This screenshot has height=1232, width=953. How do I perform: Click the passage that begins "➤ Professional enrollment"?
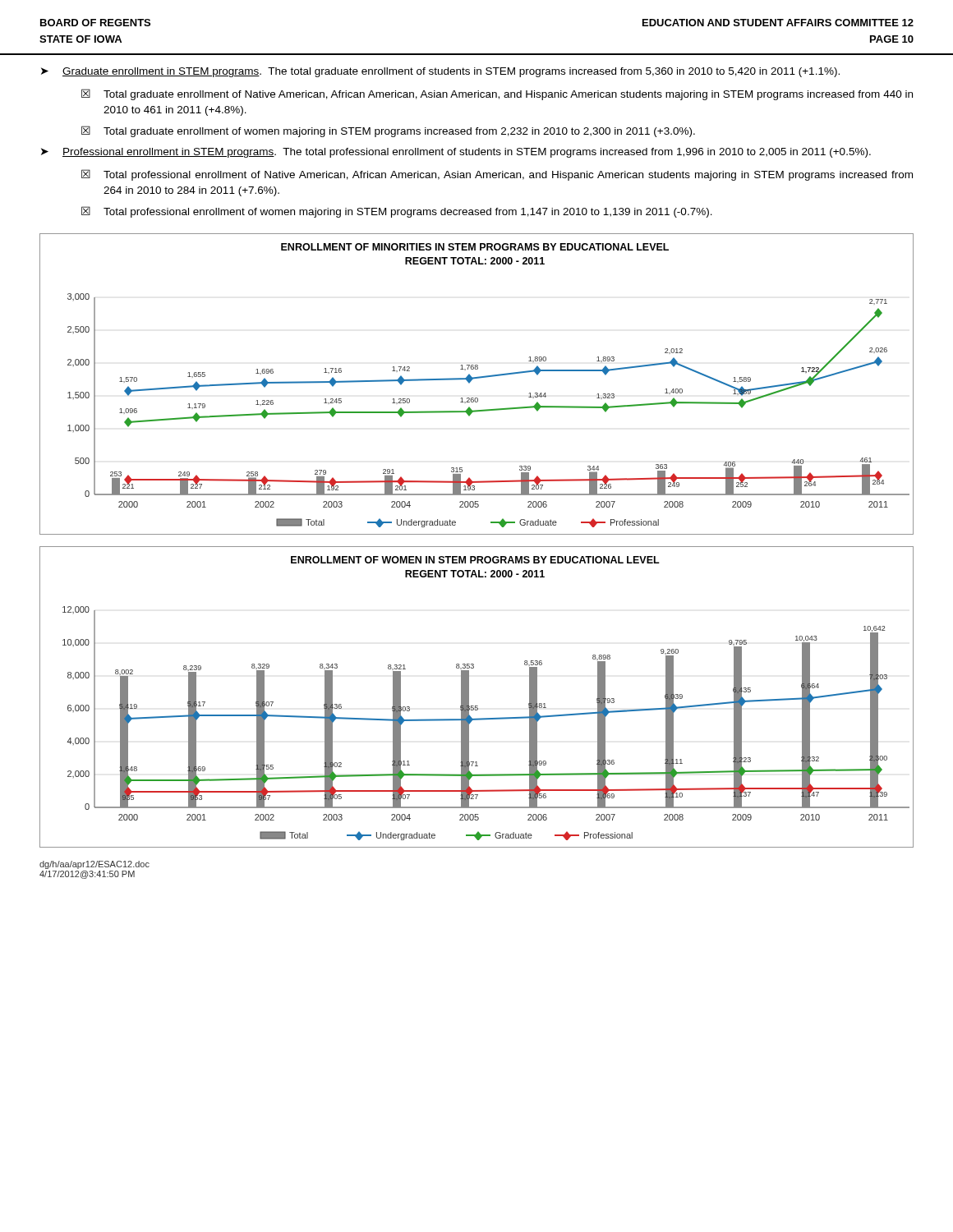[x=476, y=152]
